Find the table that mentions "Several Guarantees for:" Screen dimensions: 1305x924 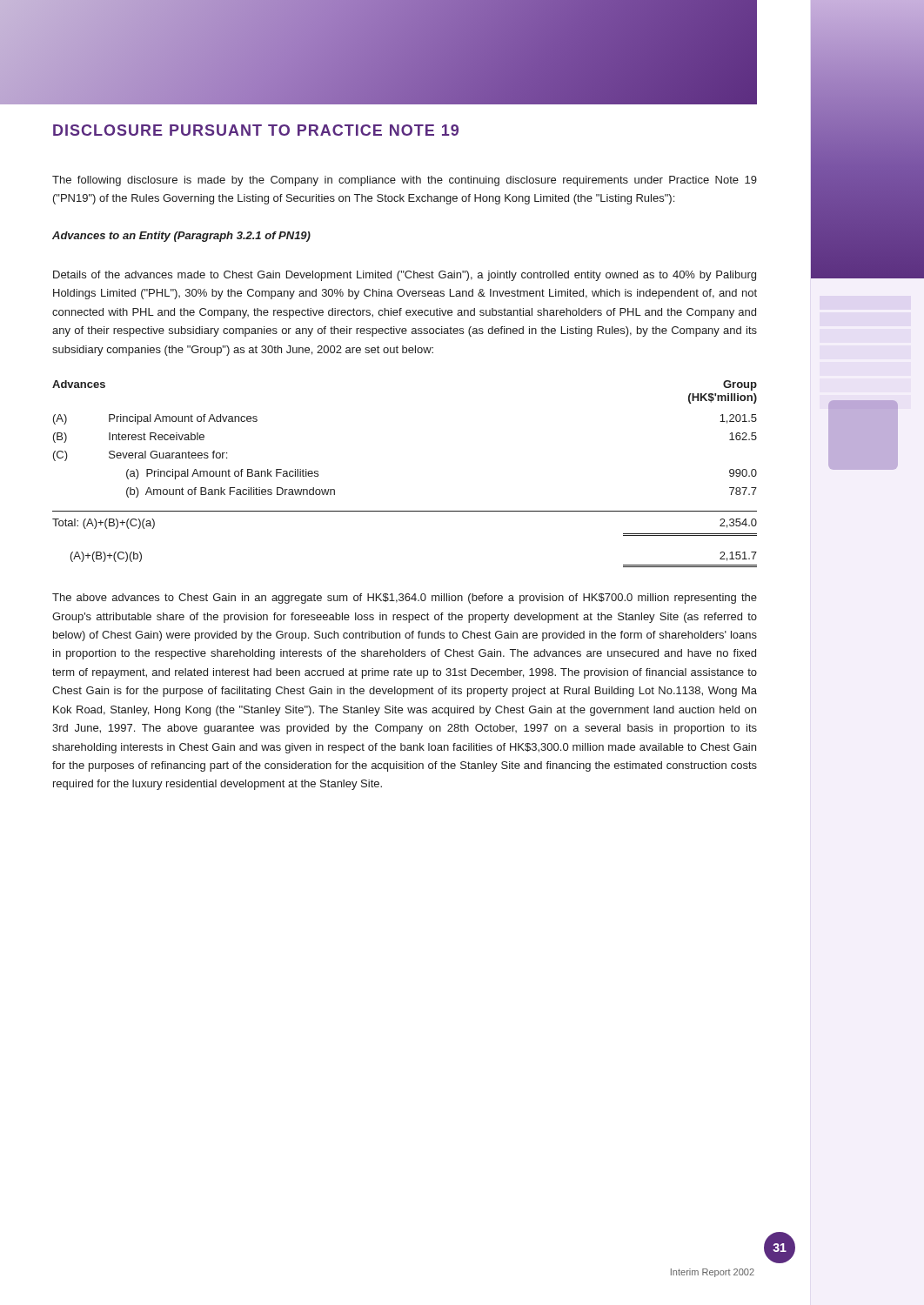[x=405, y=472]
